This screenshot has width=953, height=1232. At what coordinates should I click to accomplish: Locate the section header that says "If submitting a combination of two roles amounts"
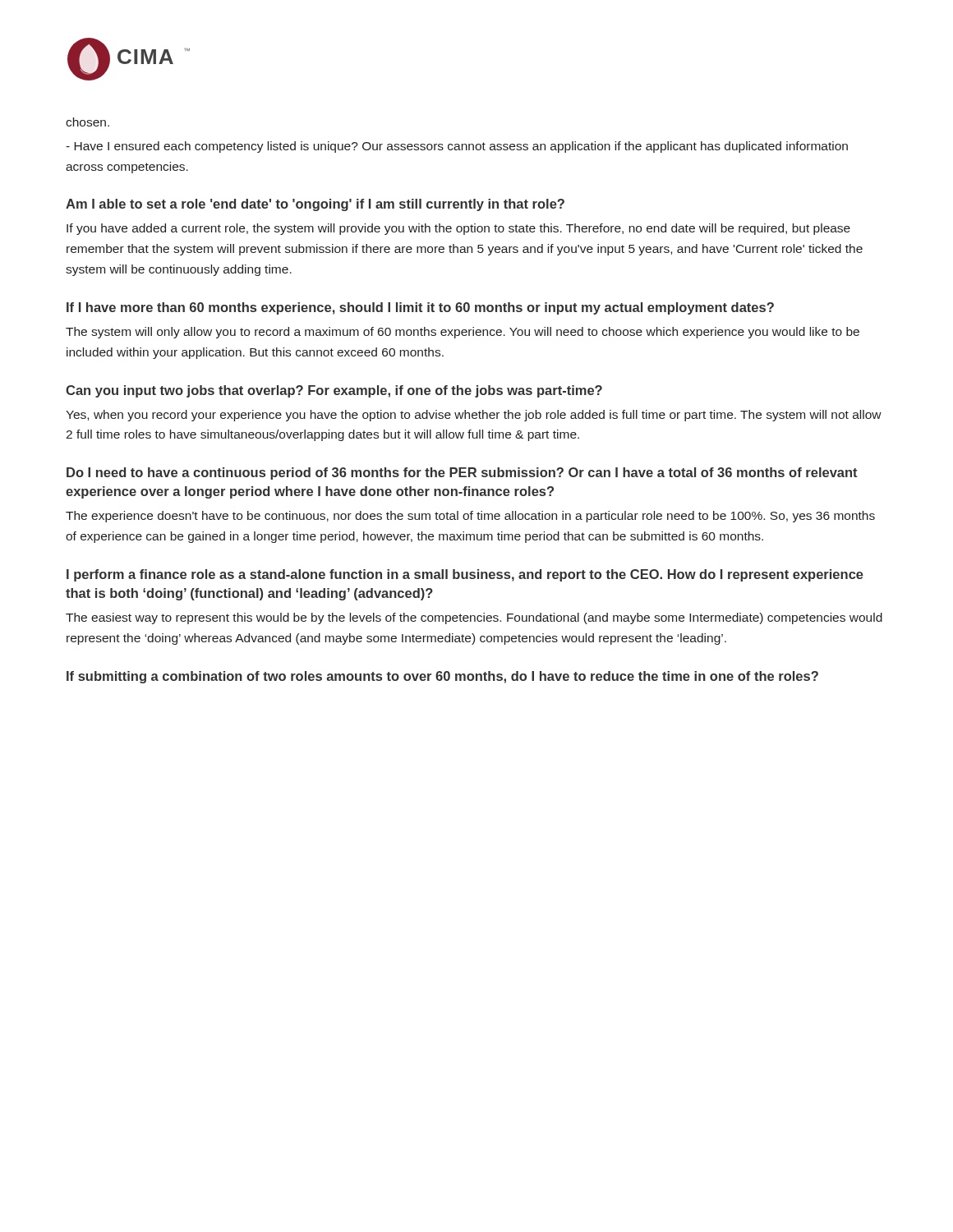pos(442,676)
